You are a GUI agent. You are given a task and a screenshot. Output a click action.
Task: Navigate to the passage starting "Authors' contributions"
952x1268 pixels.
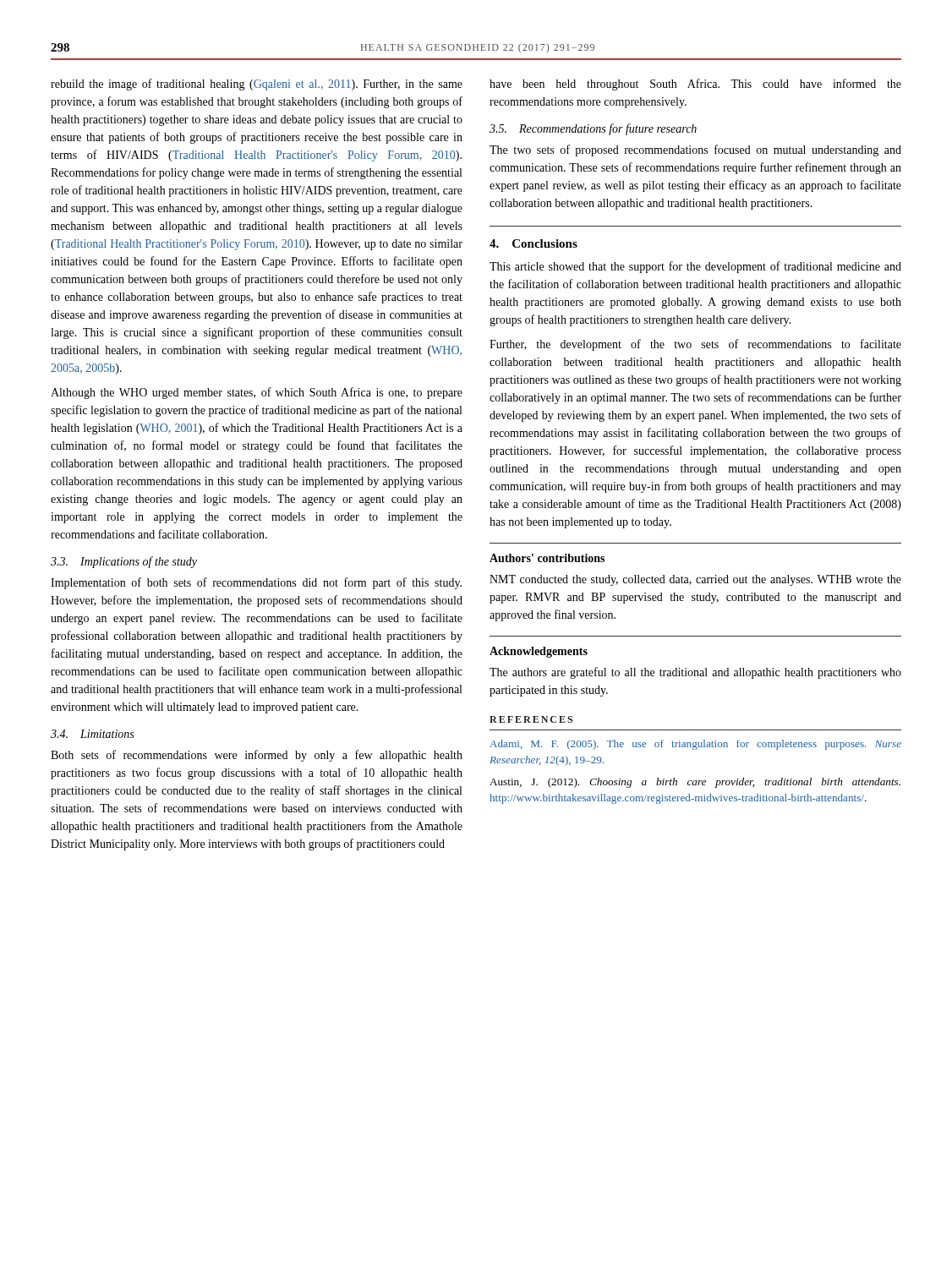pyautogui.click(x=547, y=558)
